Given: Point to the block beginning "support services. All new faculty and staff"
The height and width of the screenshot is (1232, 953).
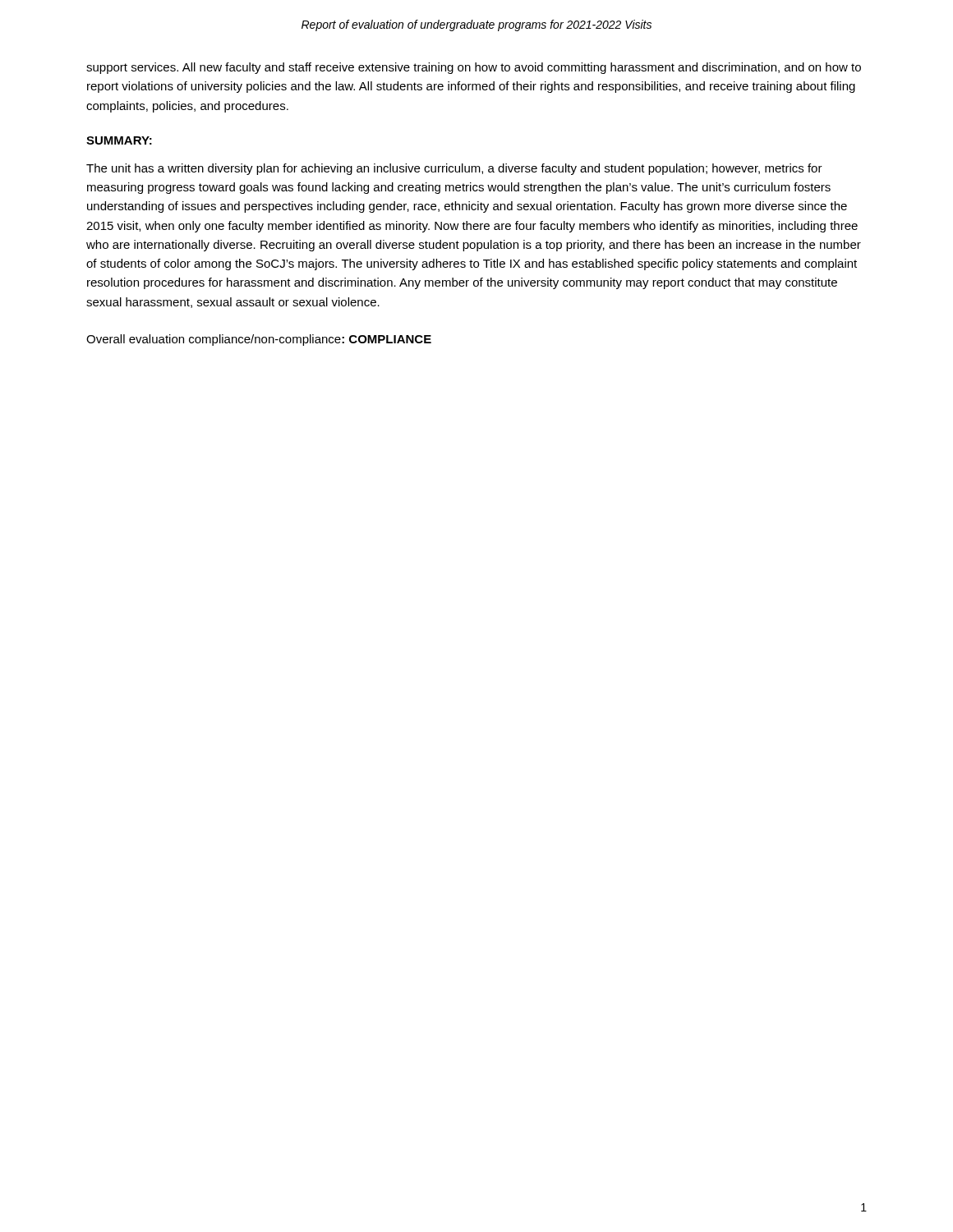Looking at the screenshot, I should 474,86.
